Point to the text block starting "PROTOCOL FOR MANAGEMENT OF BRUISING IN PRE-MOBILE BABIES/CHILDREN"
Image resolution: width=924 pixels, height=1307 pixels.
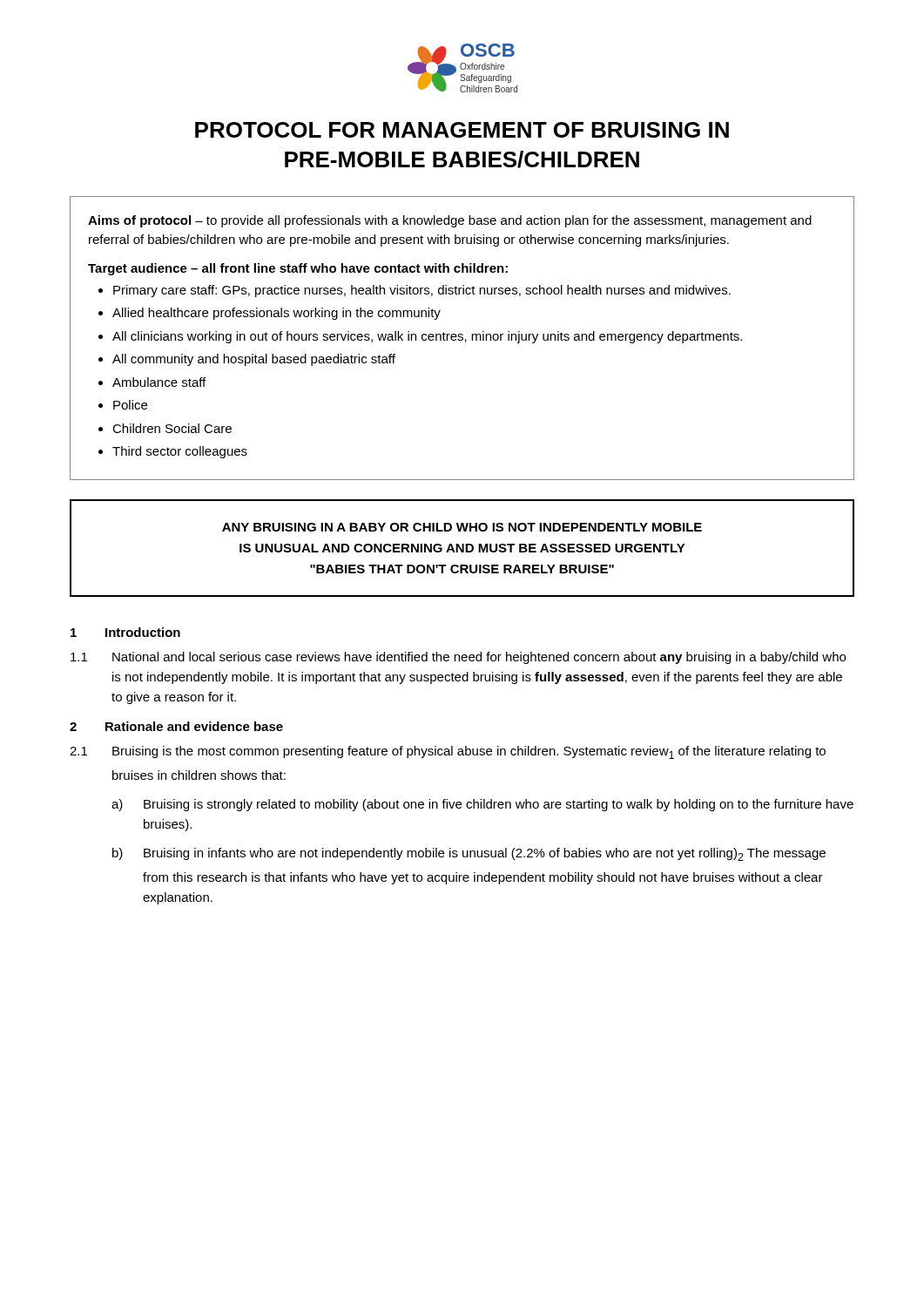462,145
